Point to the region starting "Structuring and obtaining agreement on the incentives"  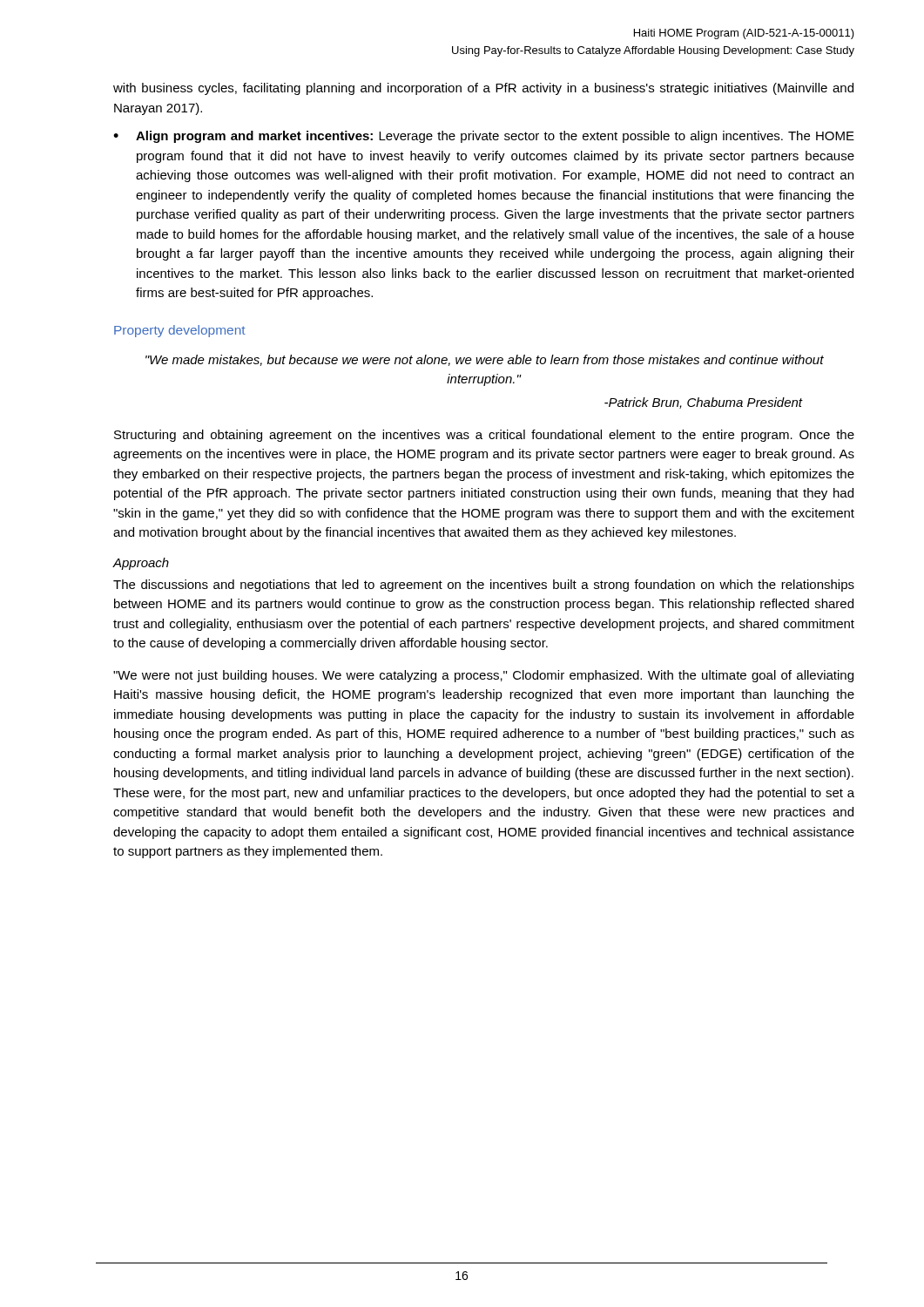click(484, 483)
